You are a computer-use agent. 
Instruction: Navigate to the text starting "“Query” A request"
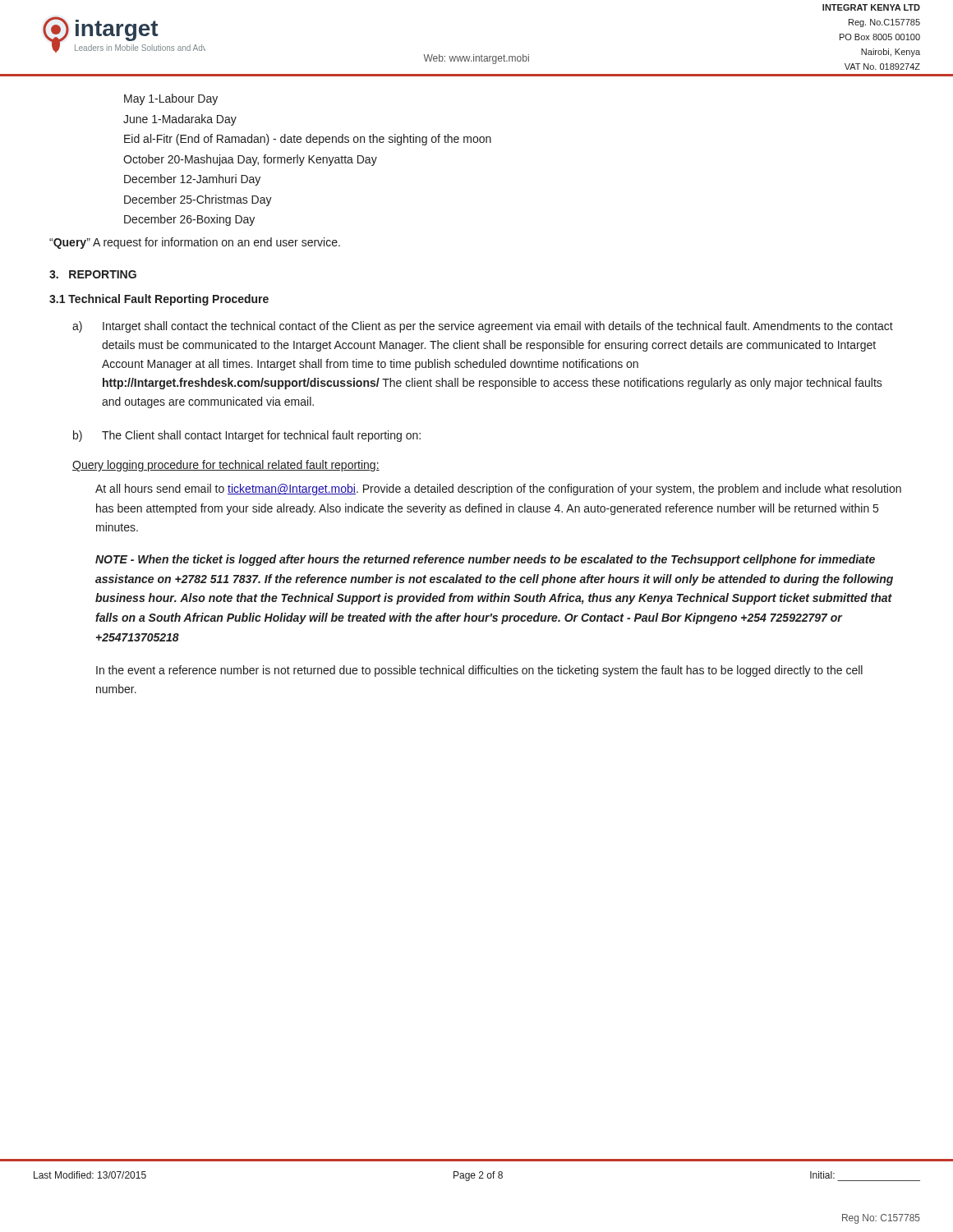tap(195, 242)
